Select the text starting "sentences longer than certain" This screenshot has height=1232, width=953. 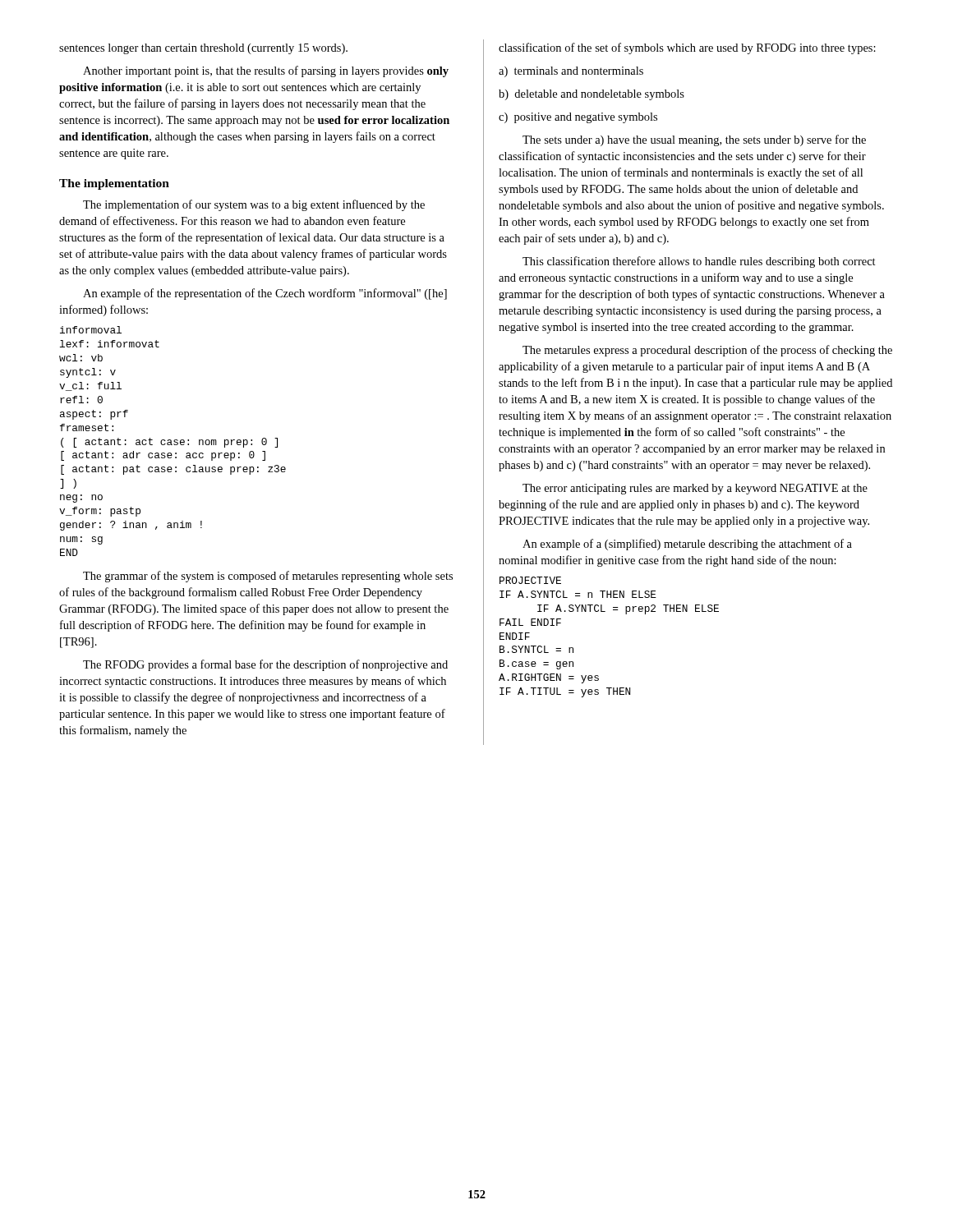point(256,48)
